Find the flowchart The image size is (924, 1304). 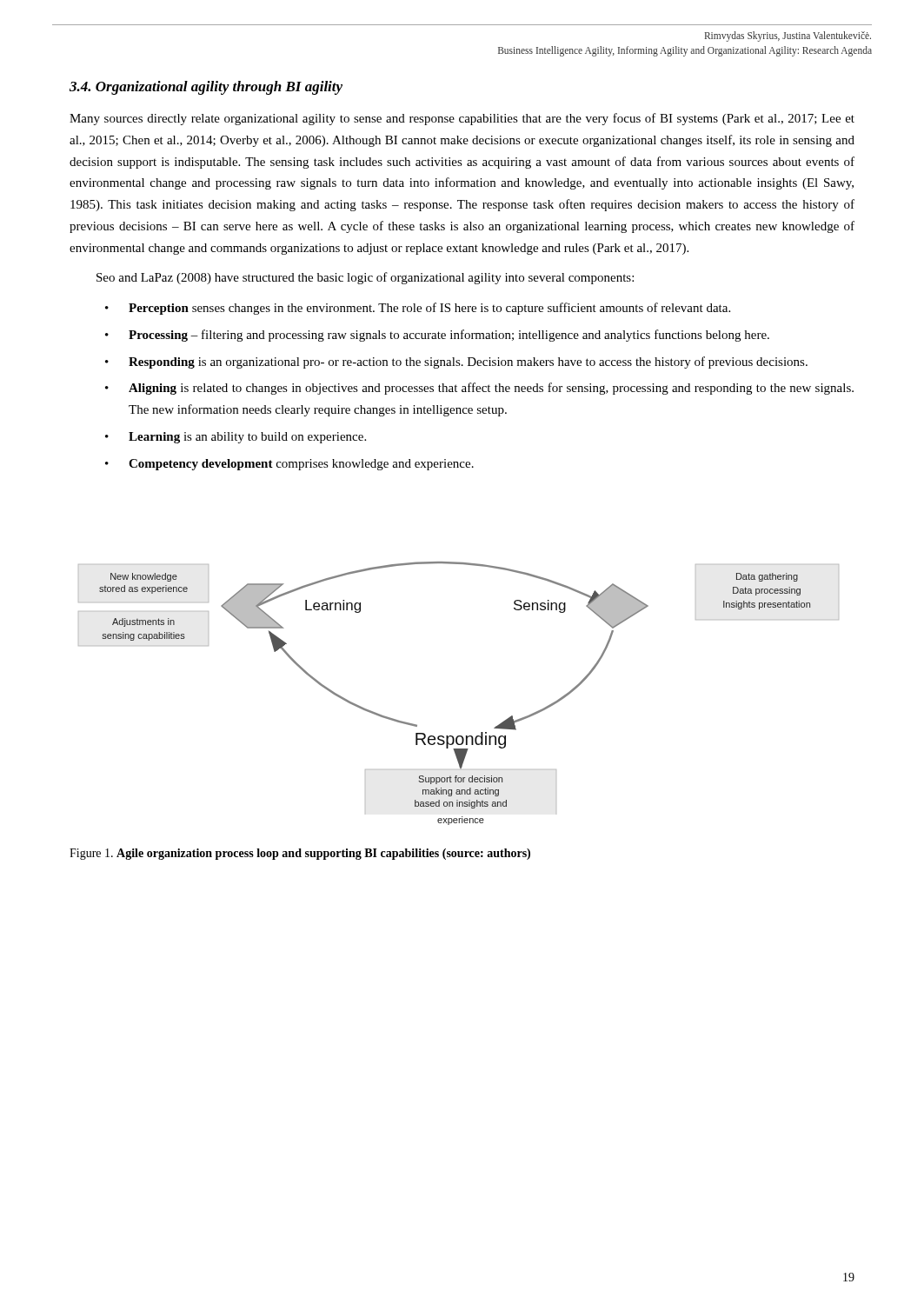[x=462, y=664]
